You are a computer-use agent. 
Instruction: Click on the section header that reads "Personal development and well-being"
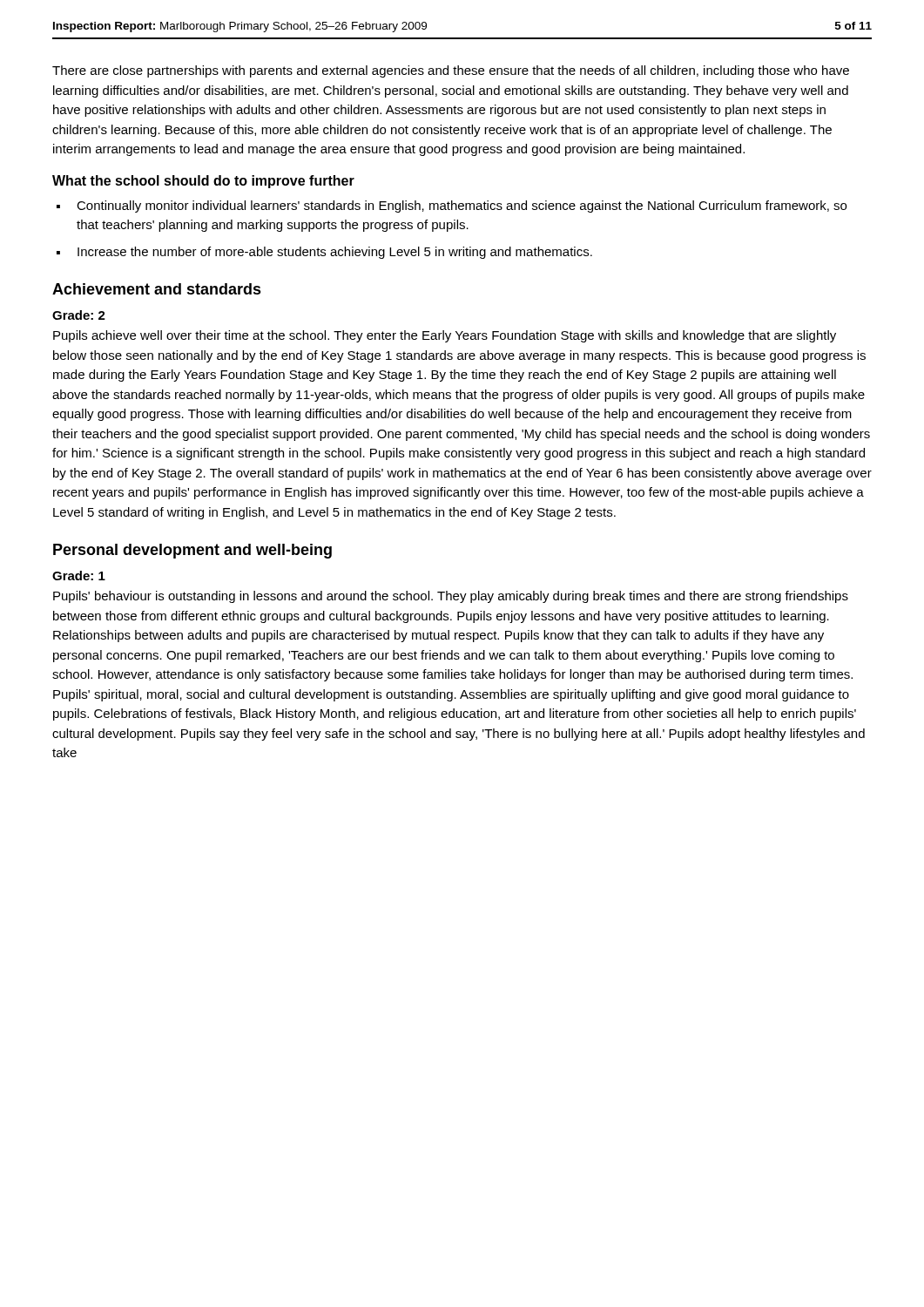193,550
